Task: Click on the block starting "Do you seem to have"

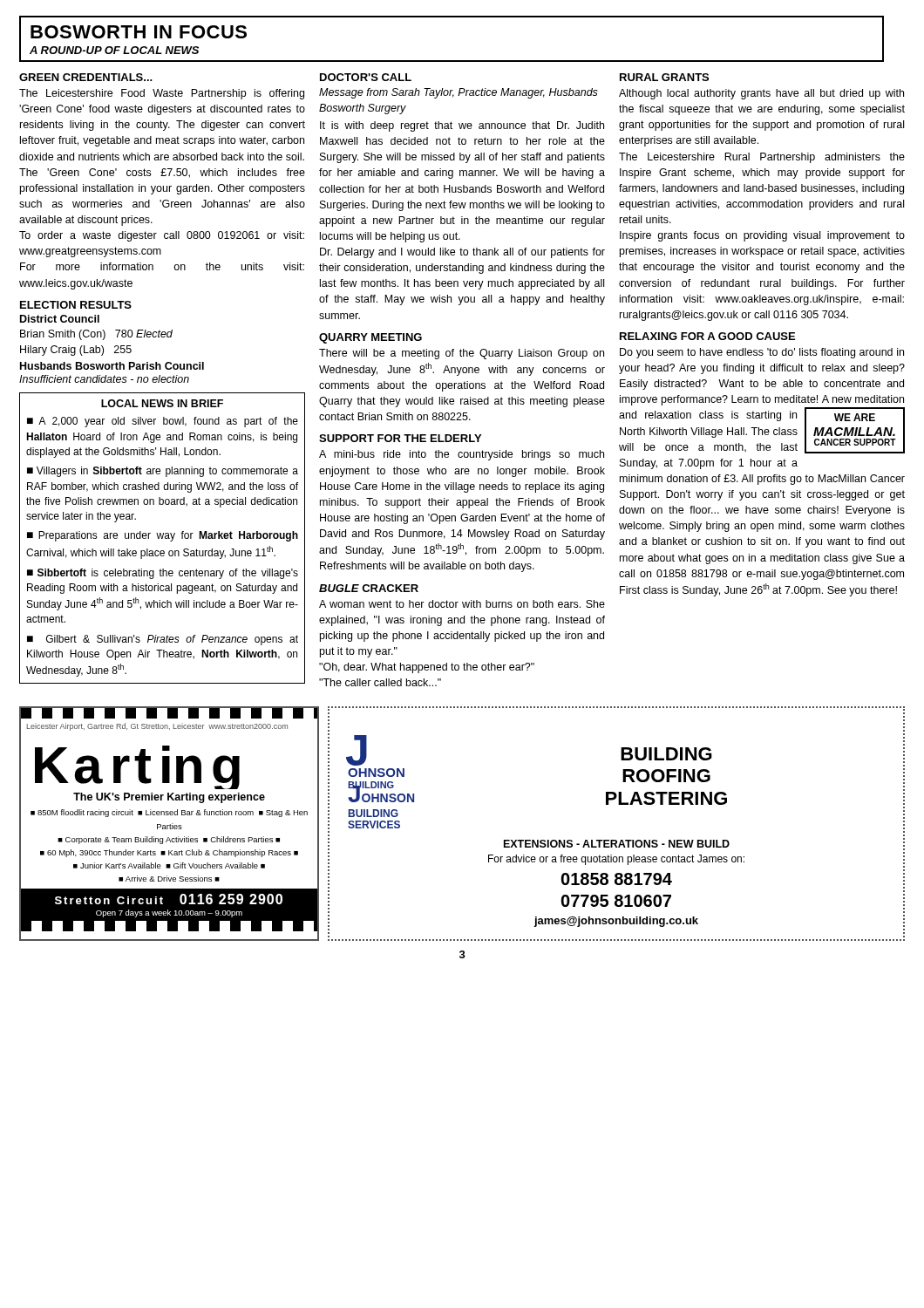Action: (x=762, y=471)
